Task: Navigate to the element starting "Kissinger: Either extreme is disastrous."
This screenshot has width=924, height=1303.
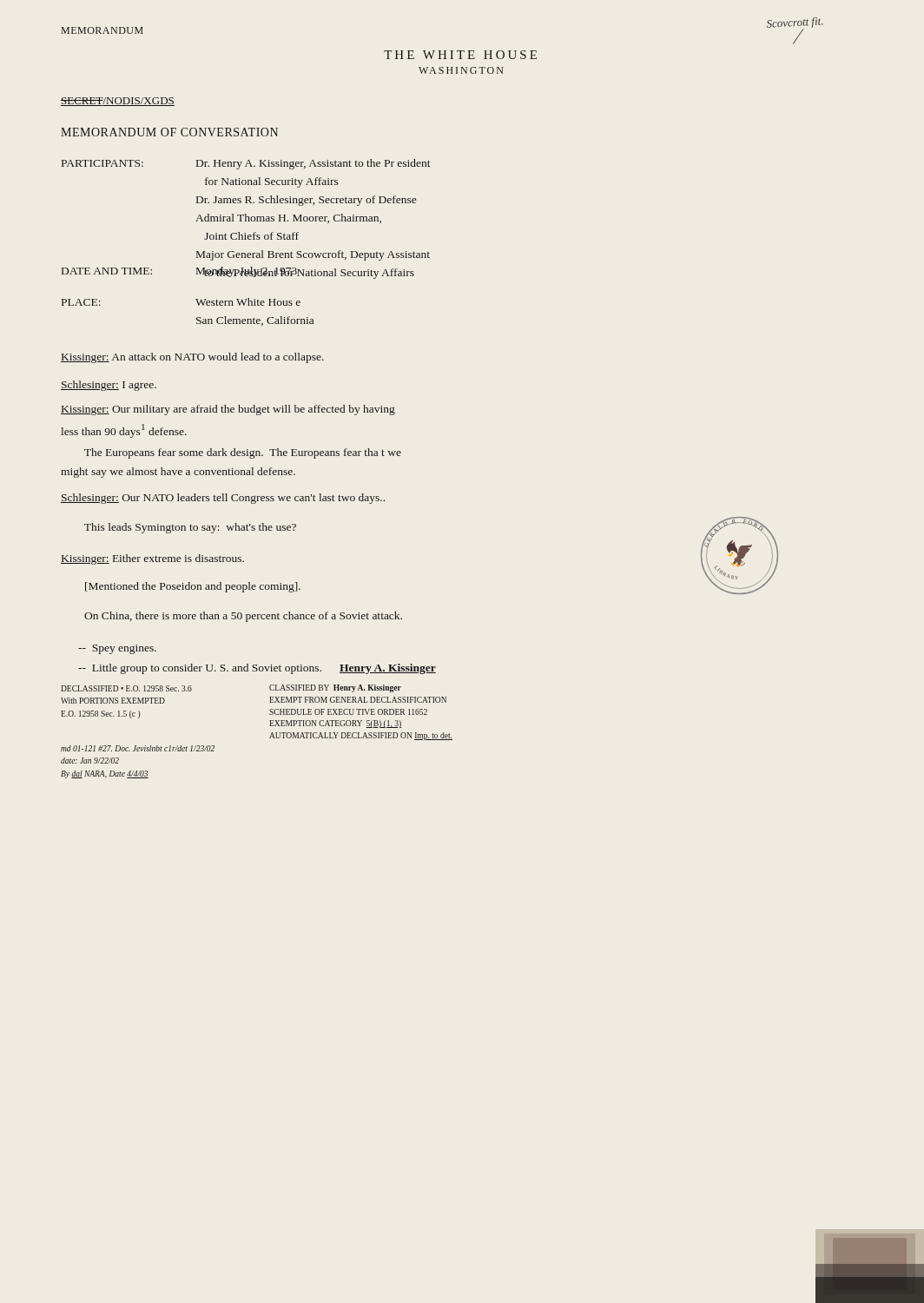Action: click(153, 558)
